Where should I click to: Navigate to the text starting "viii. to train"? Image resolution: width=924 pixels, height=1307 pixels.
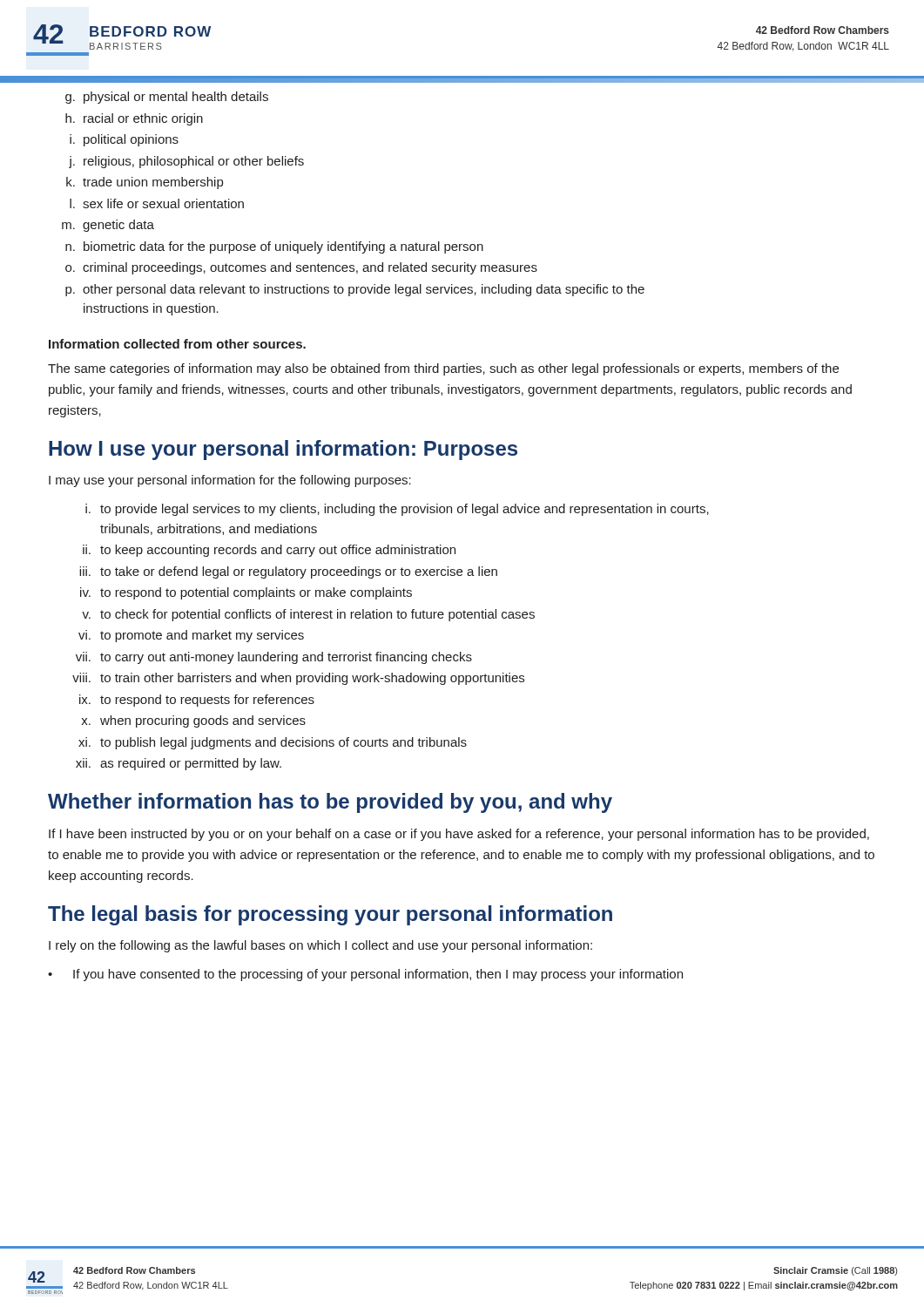(462, 678)
